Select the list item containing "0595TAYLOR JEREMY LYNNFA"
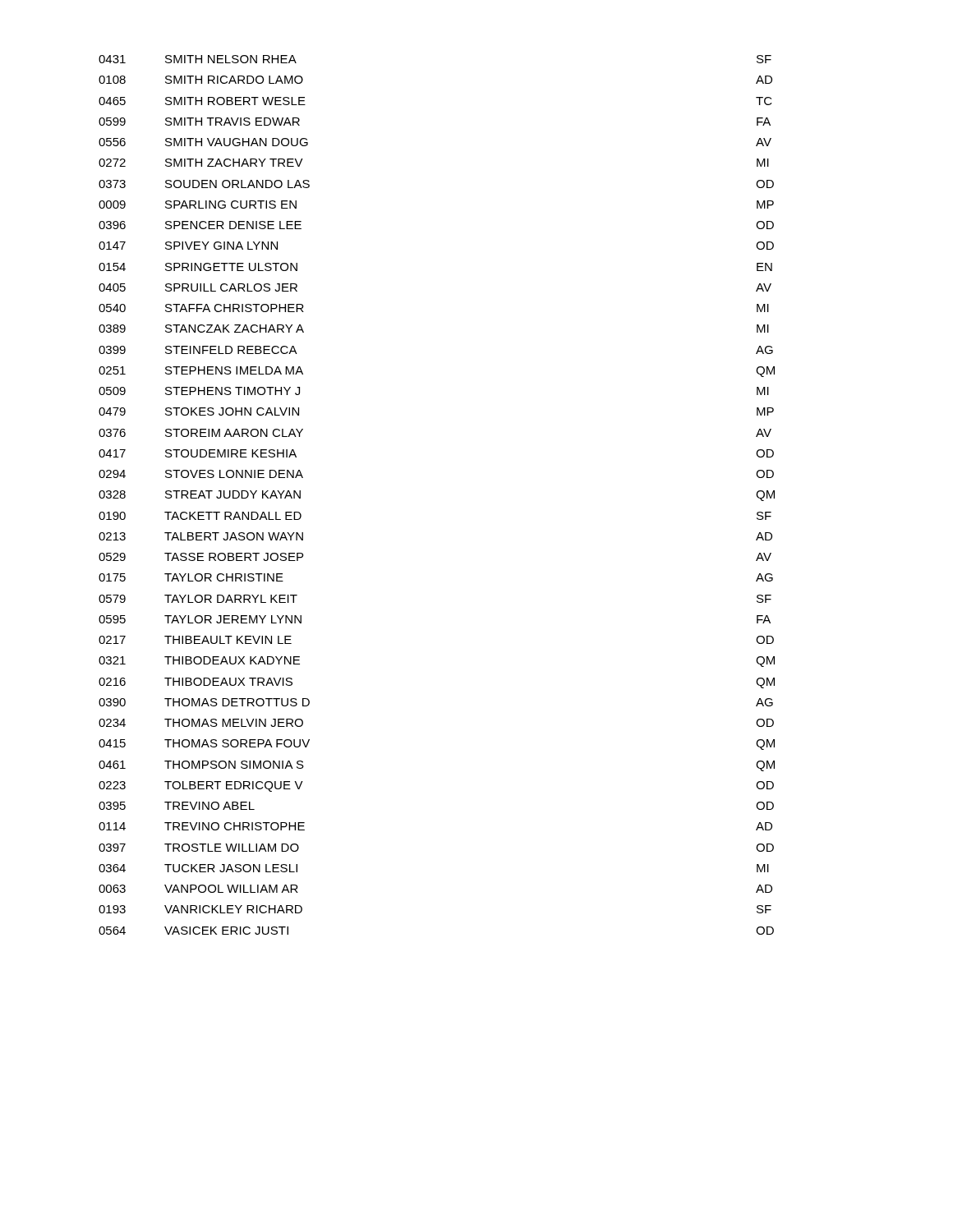Image resolution: width=953 pixels, height=1232 pixels. 109,619
